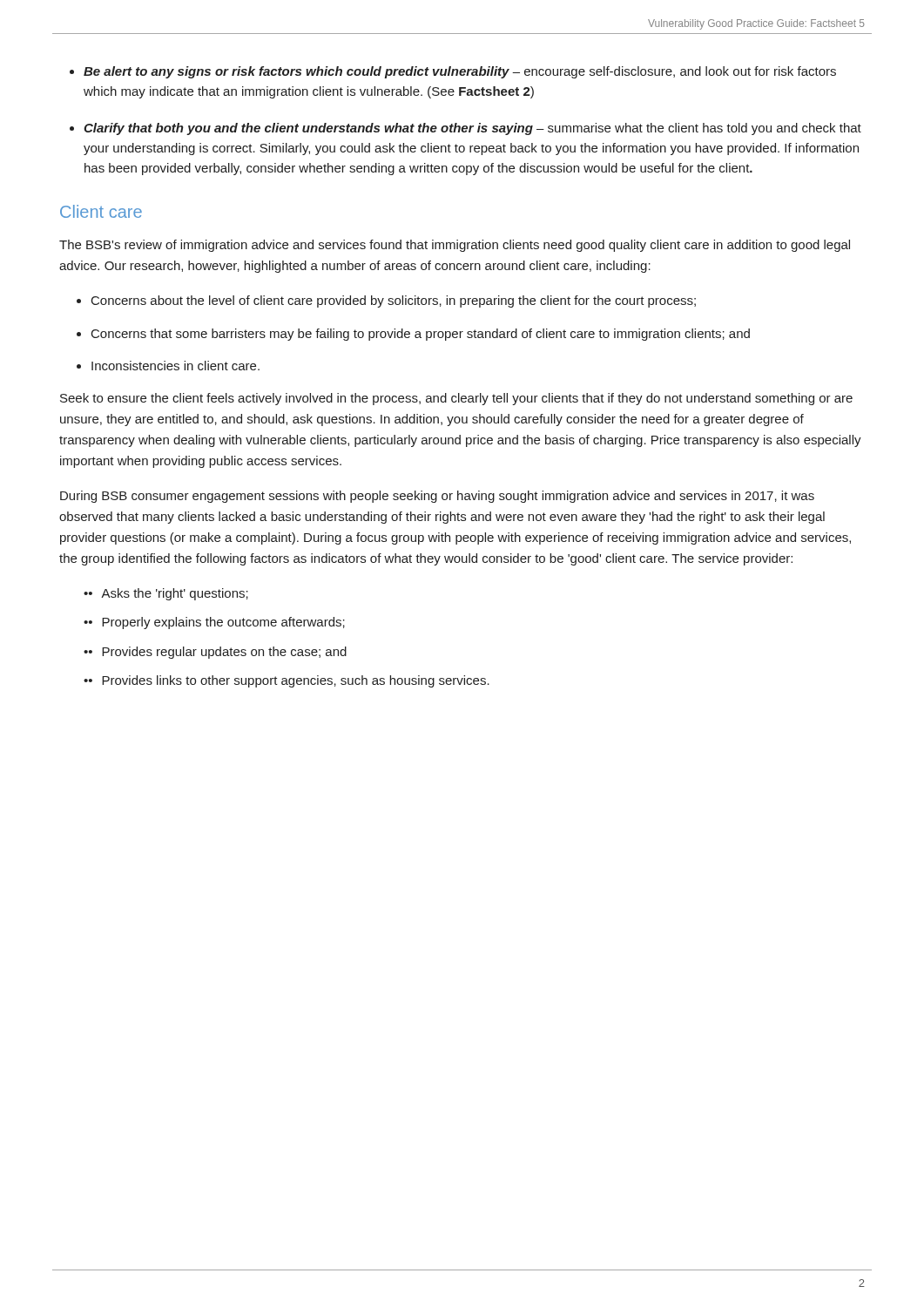This screenshot has height=1307, width=924.
Task: Point to the block beginning "Concerns that some barristers may be"
Action: (x=421, y=333)
